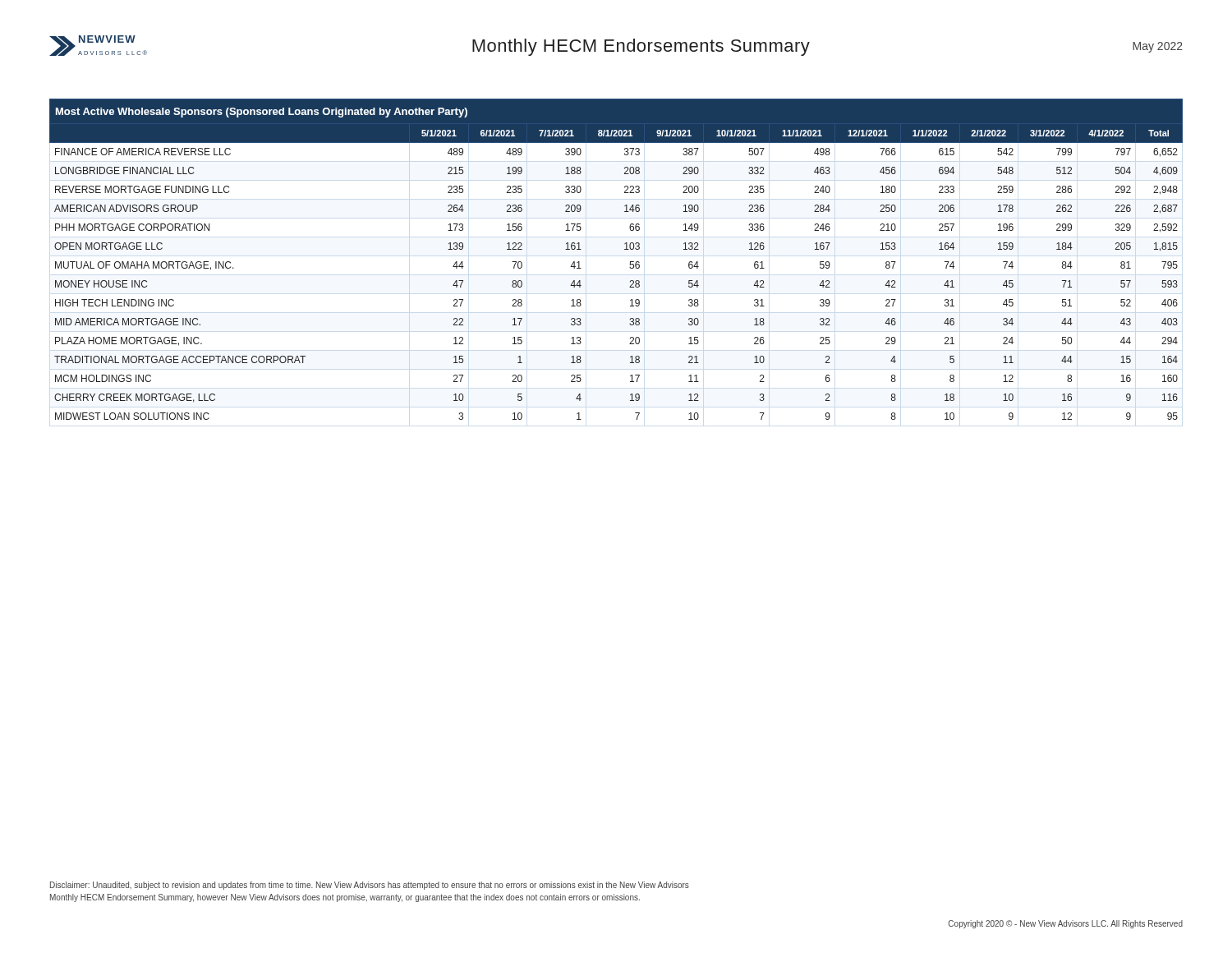Image resolution: width=1232 pixels, height=953 pixels.
Task: Click on the text block starting "Monthly HECM Endorsements"
Action: pyautogui.click(x=641, y=46)
